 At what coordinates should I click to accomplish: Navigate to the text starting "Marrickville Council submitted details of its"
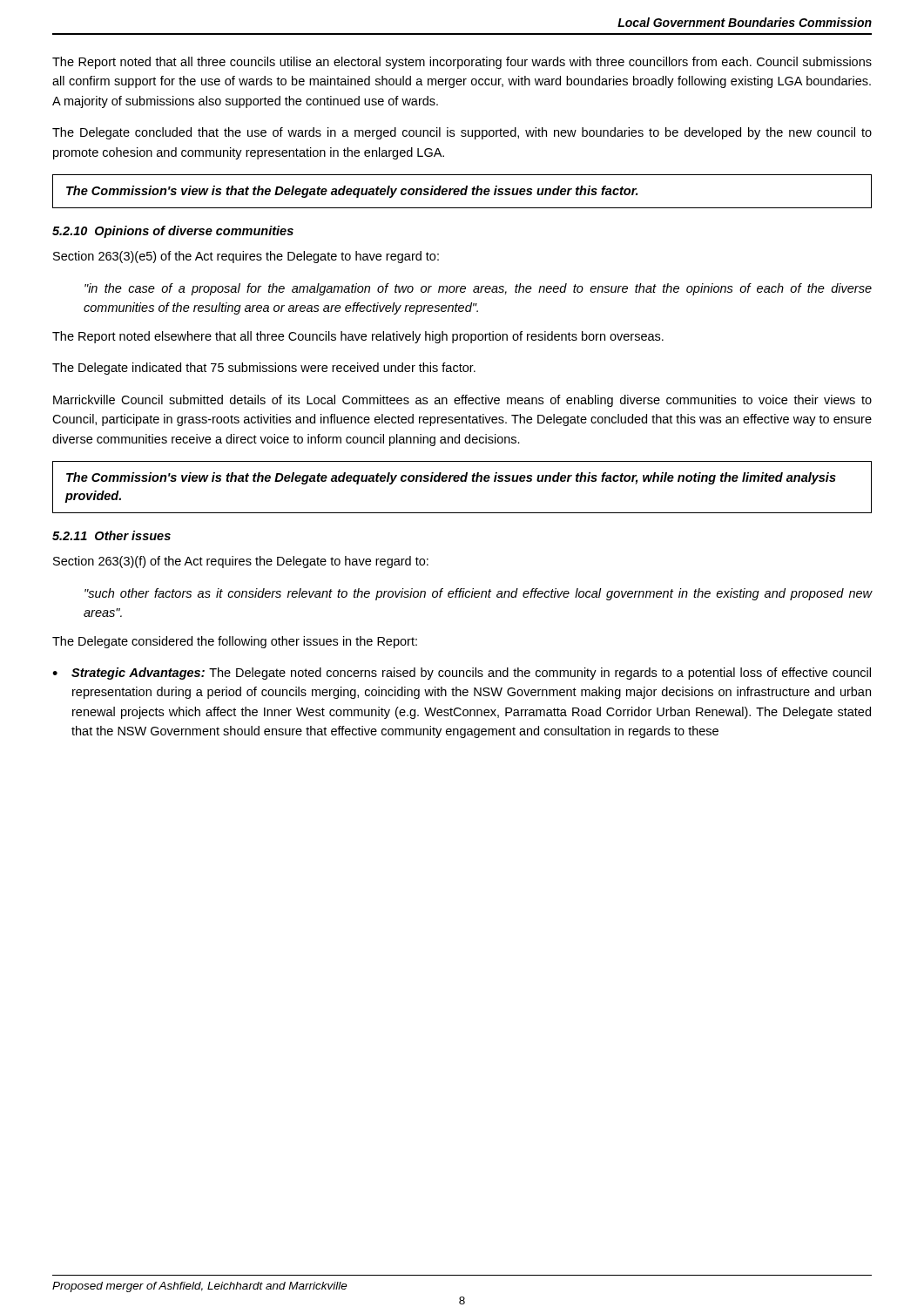[x=462, y=419]
